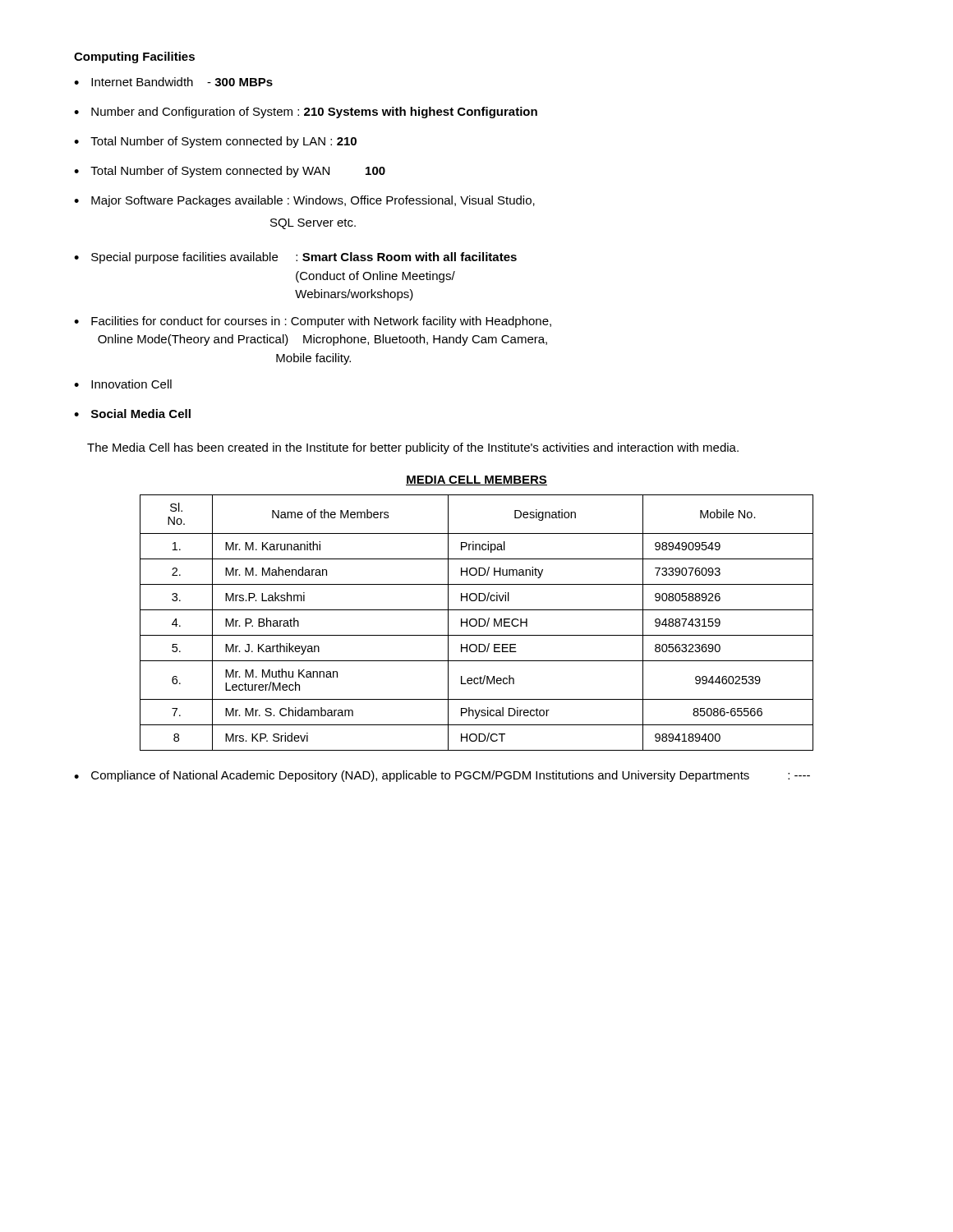
Task: Select the list item containing "Facilities for conduct for courses in : Computer"
Action: [x=321, y=339]
